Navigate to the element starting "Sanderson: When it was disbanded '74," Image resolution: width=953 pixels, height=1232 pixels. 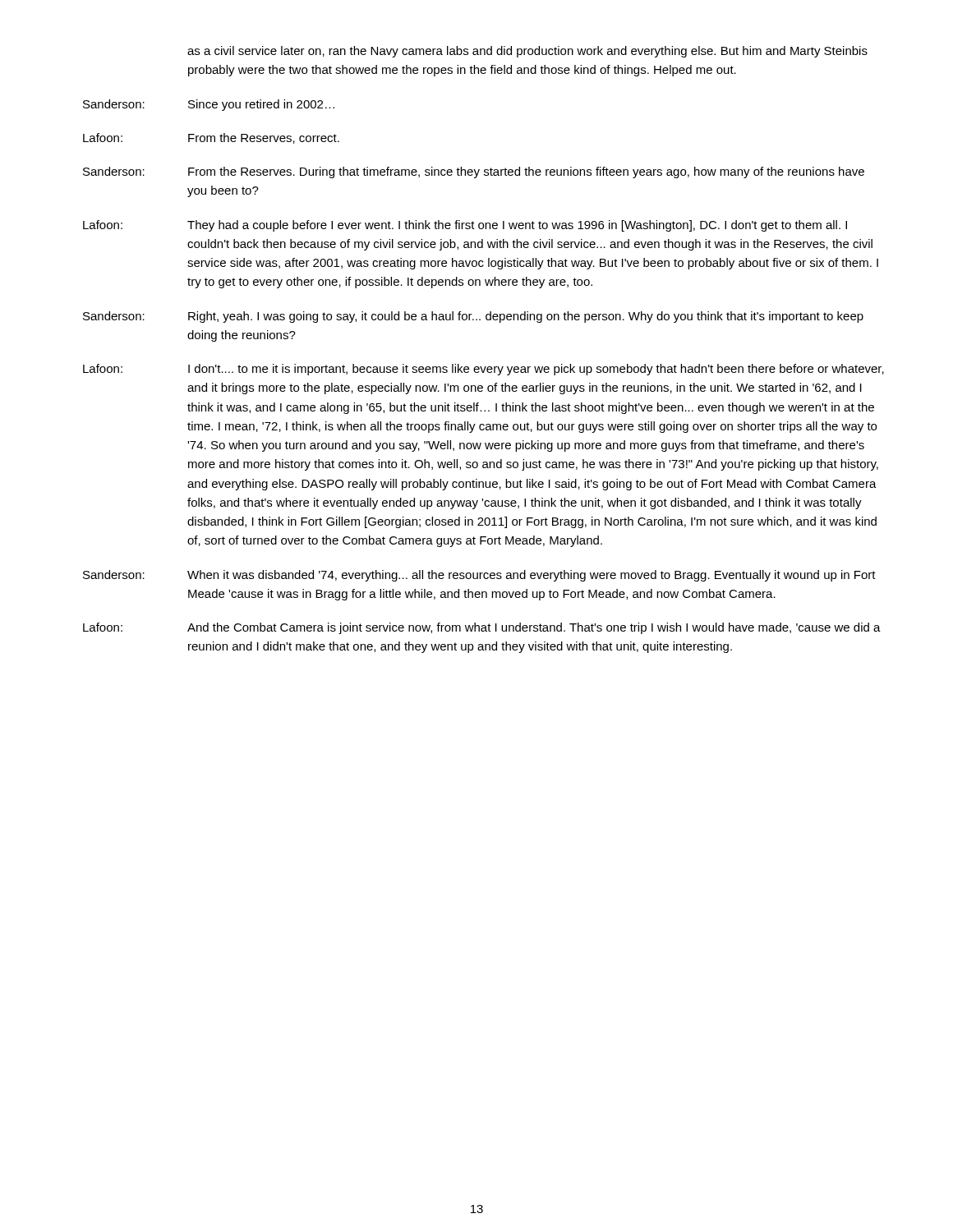tap(485, 584)
